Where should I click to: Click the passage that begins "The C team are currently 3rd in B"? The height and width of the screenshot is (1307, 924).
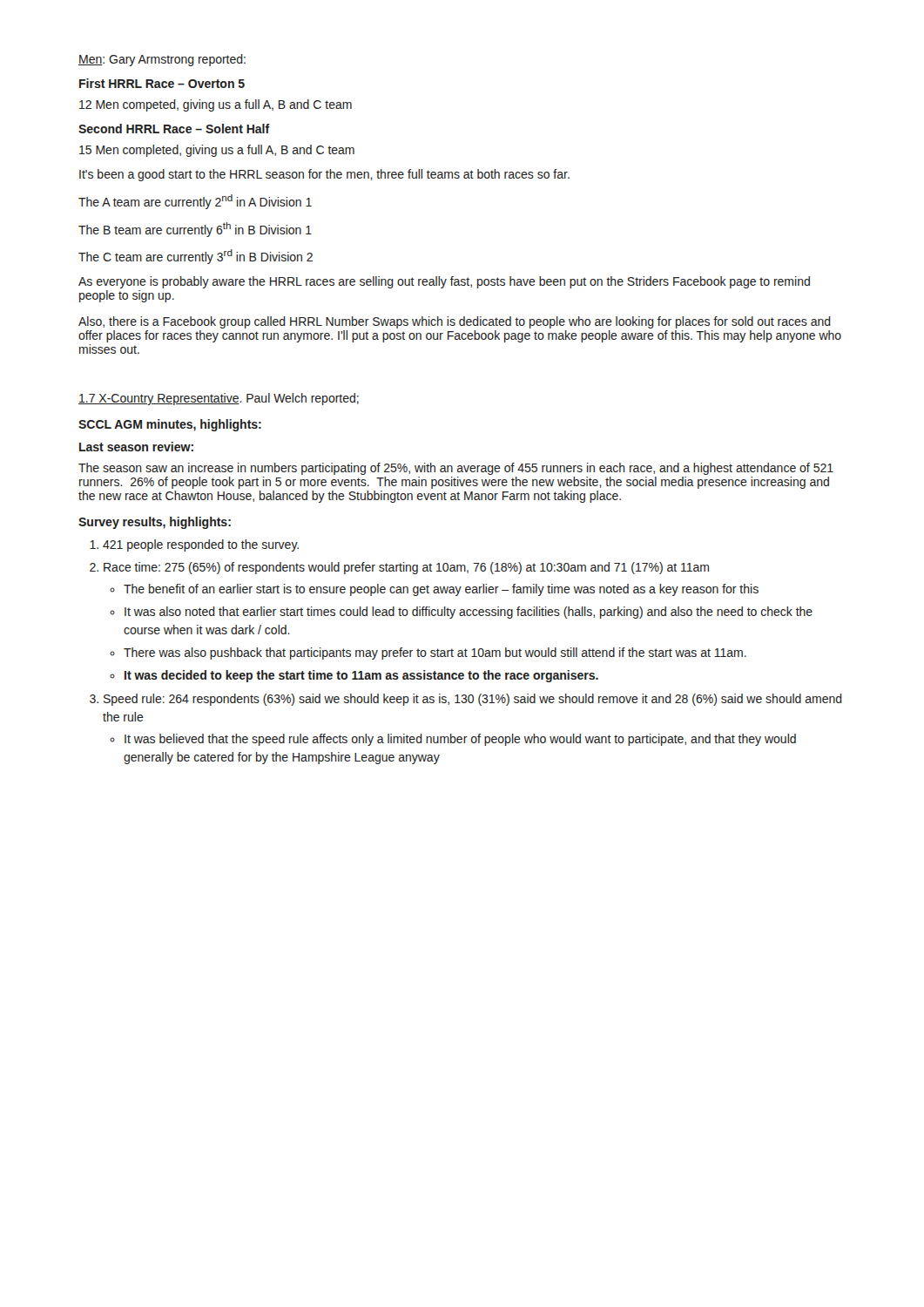tap(196, 255)
